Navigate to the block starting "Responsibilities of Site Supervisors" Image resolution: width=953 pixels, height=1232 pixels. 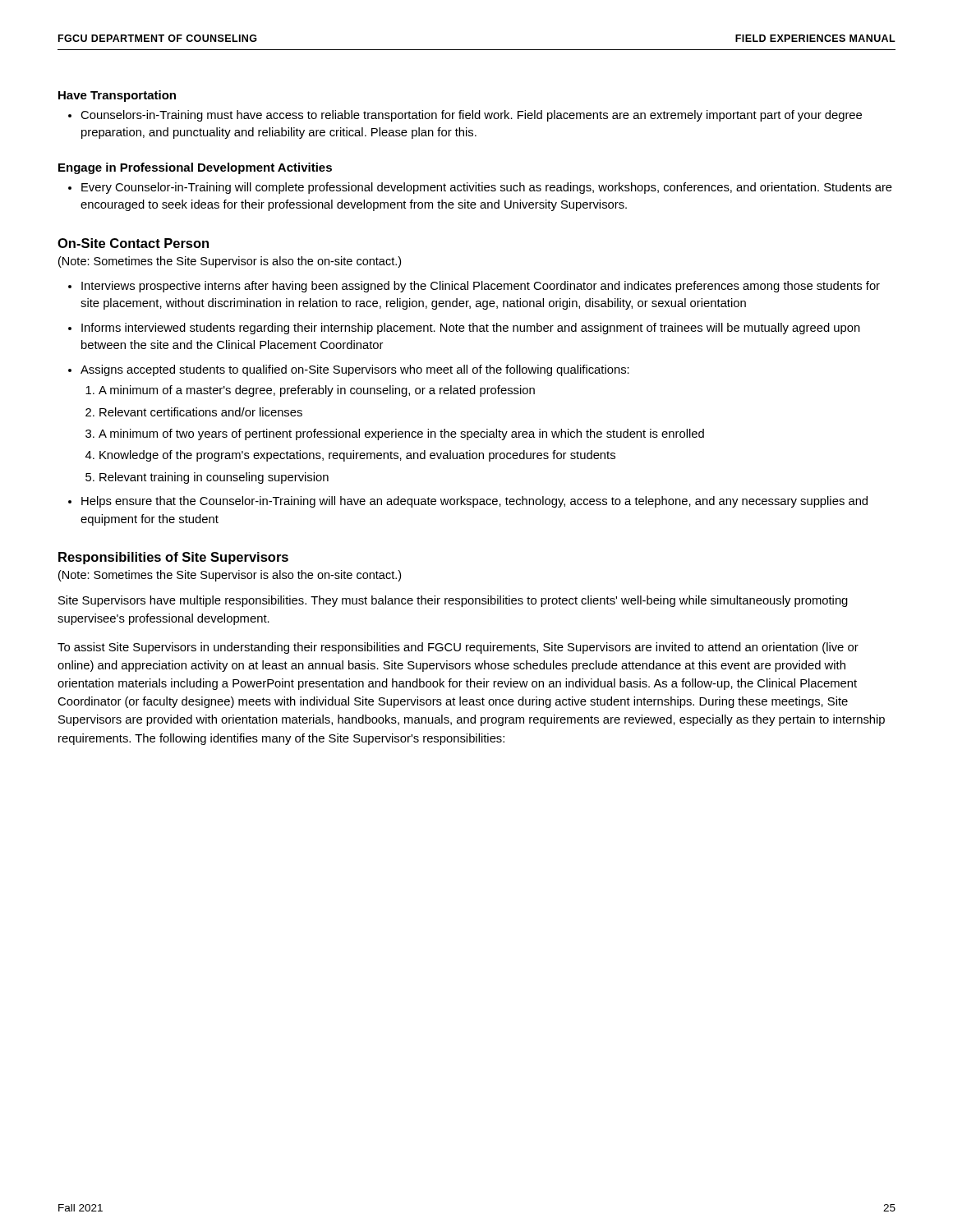coord(173,557)
